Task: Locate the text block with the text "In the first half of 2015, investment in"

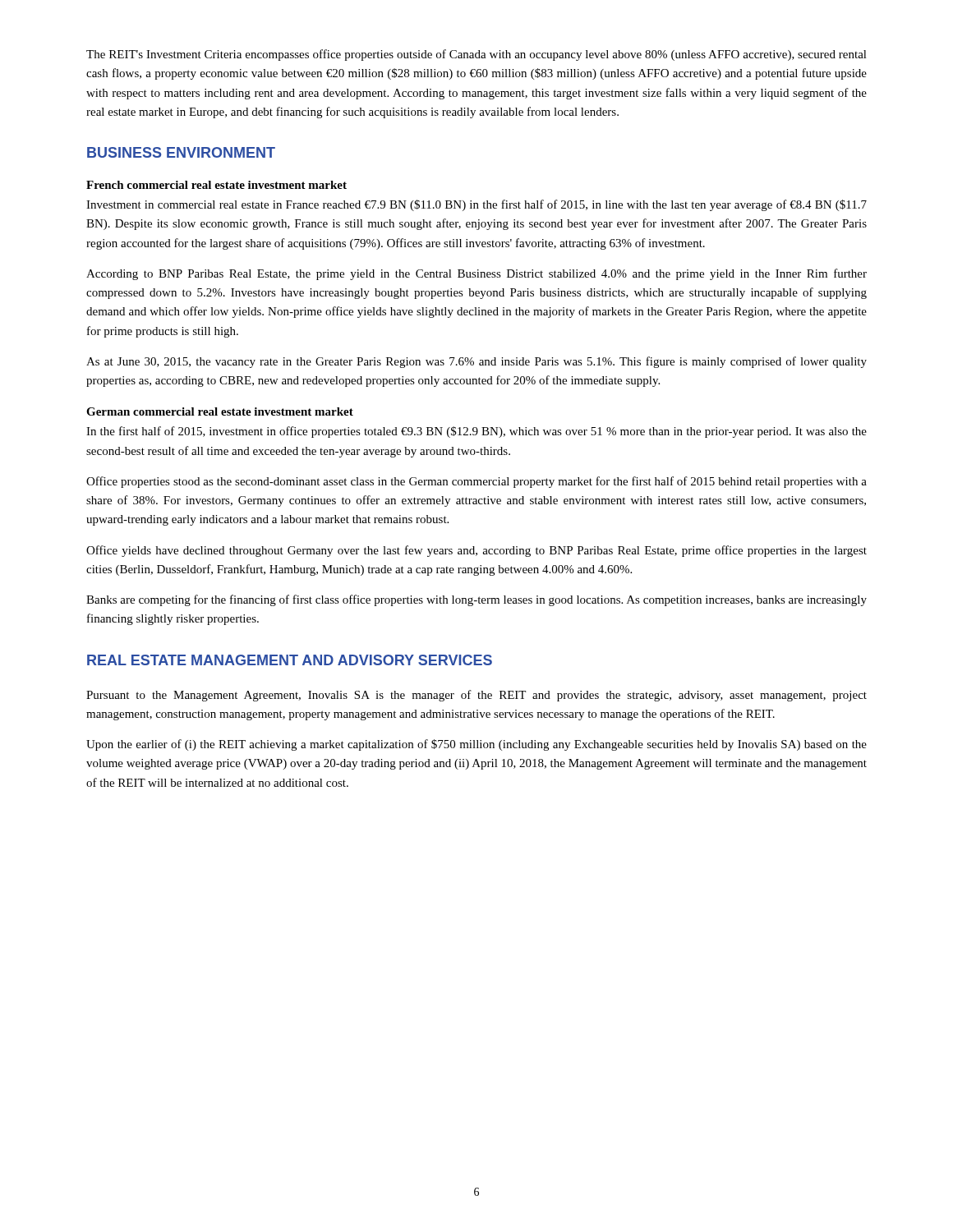Action: (476, 441)
